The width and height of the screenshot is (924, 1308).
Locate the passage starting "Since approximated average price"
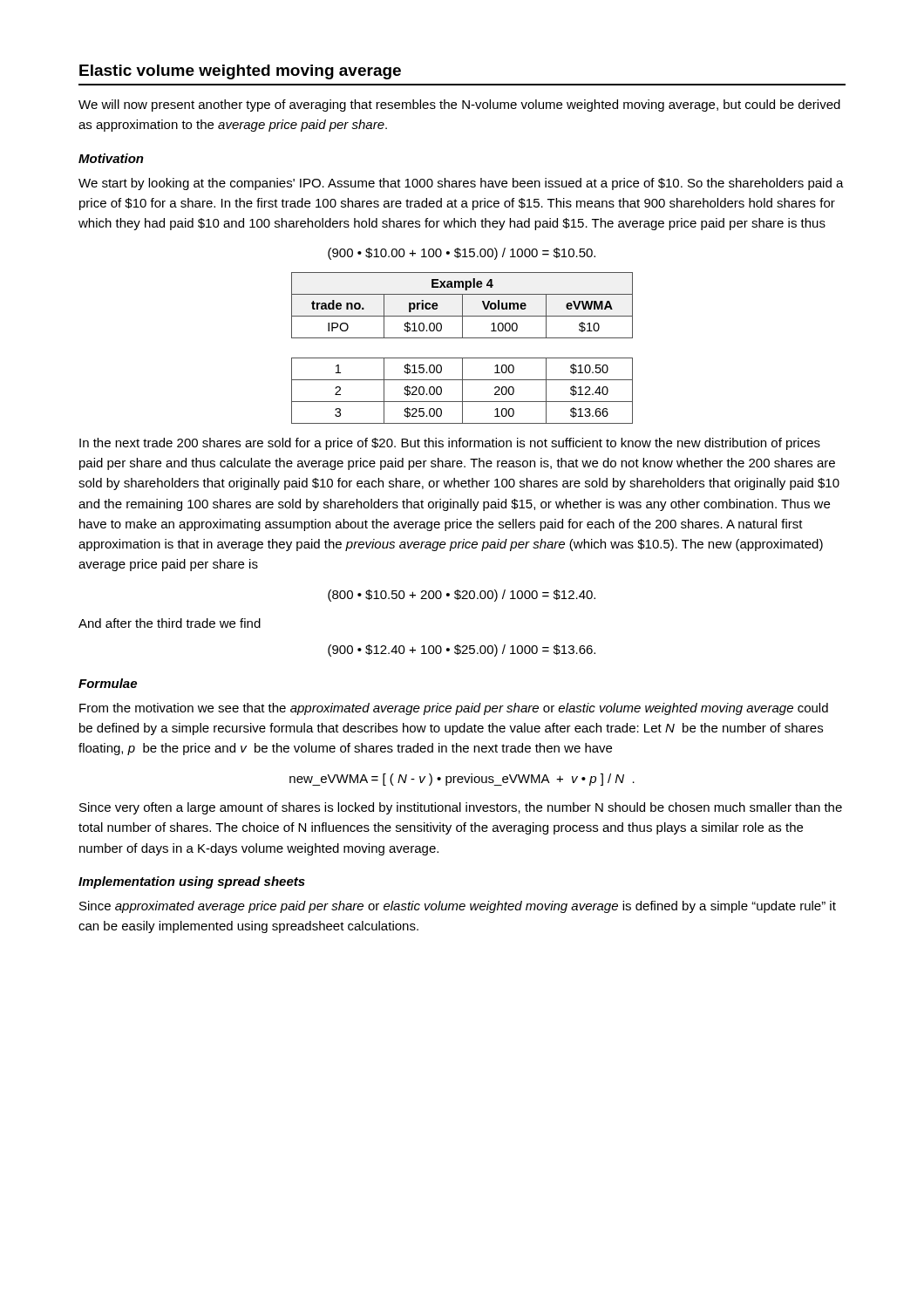click(457, 915)
